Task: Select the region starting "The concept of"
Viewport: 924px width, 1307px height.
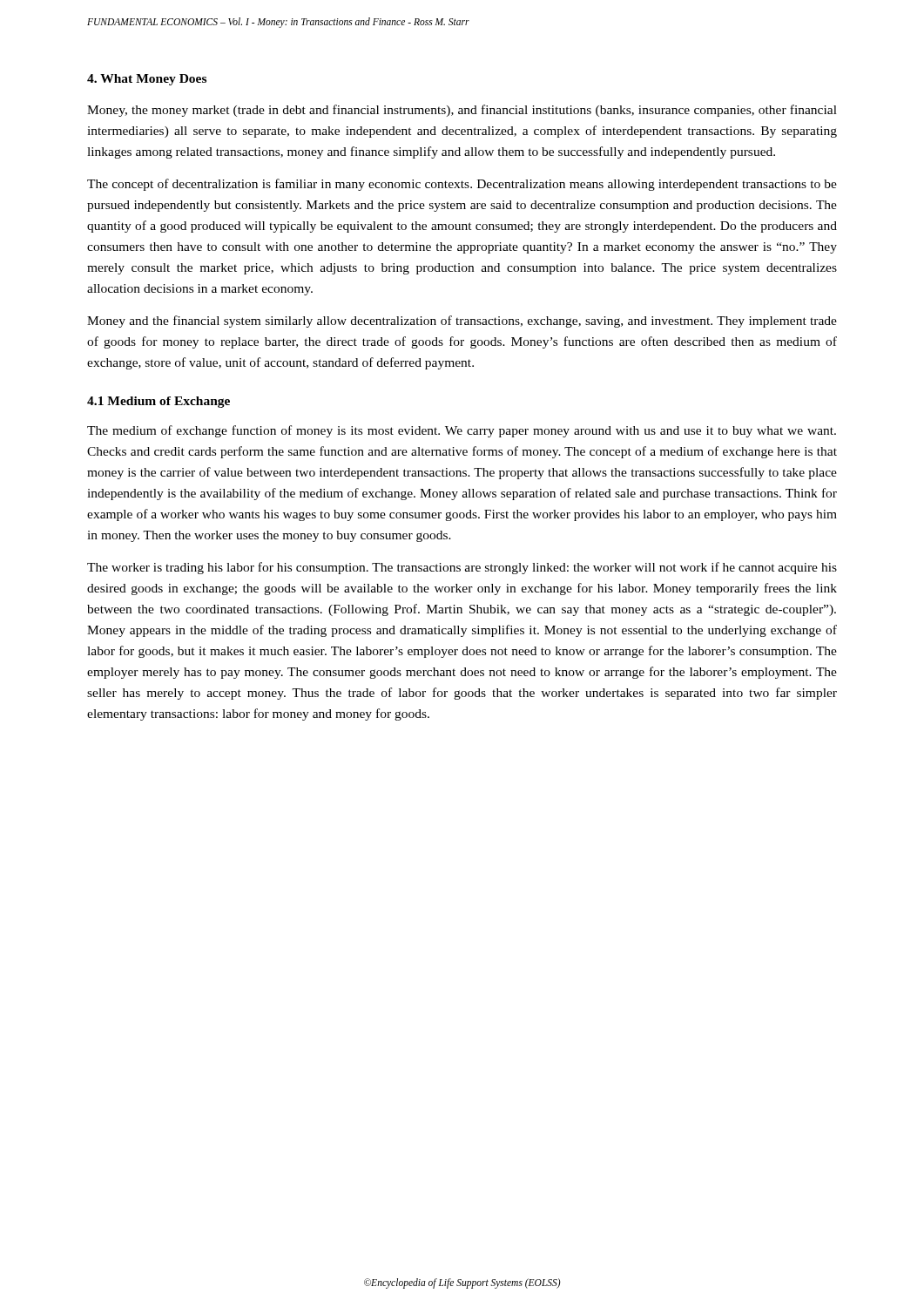Action: [462, 236]
